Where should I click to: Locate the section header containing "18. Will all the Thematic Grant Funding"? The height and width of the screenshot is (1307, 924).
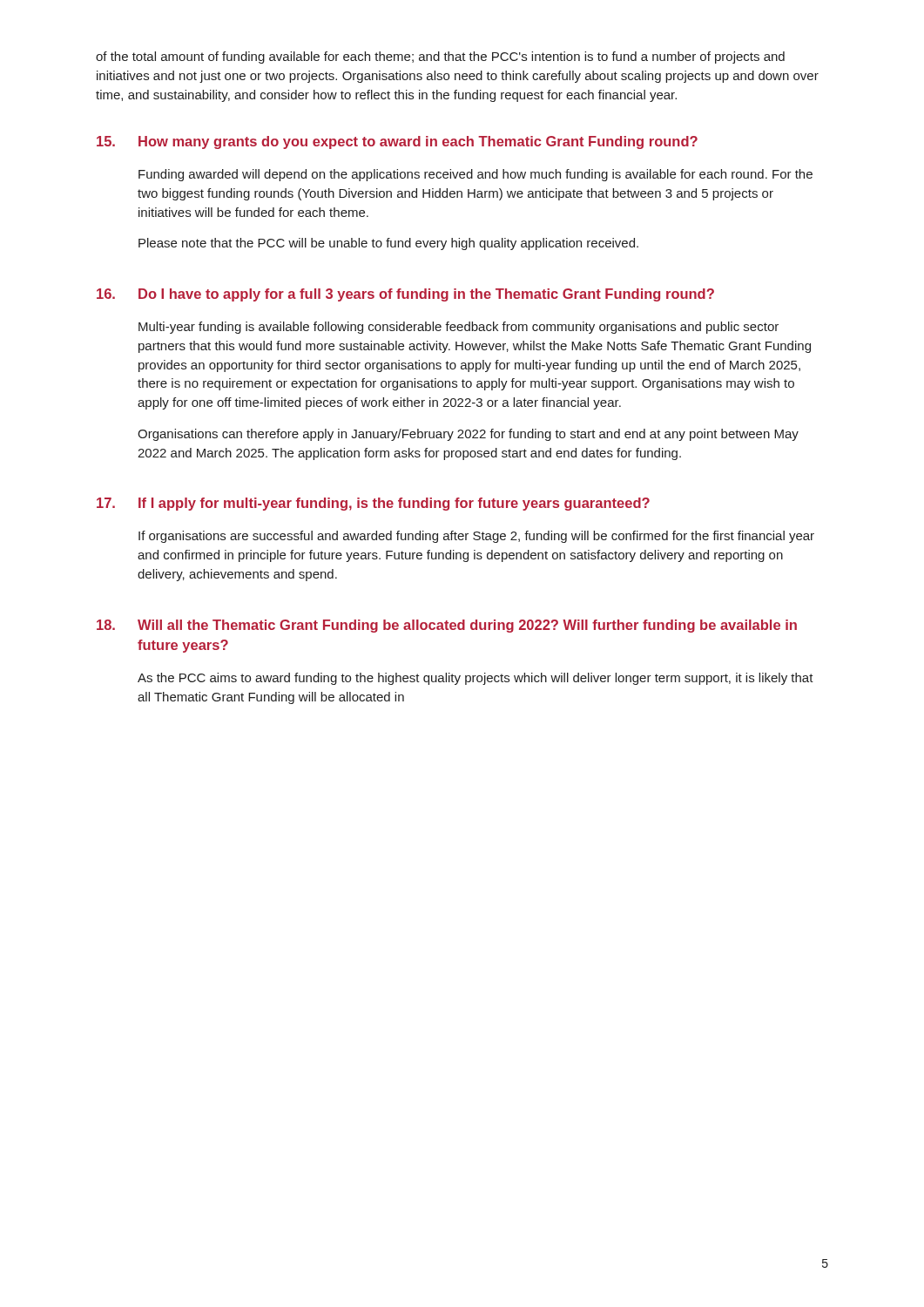tap(462, 636)
